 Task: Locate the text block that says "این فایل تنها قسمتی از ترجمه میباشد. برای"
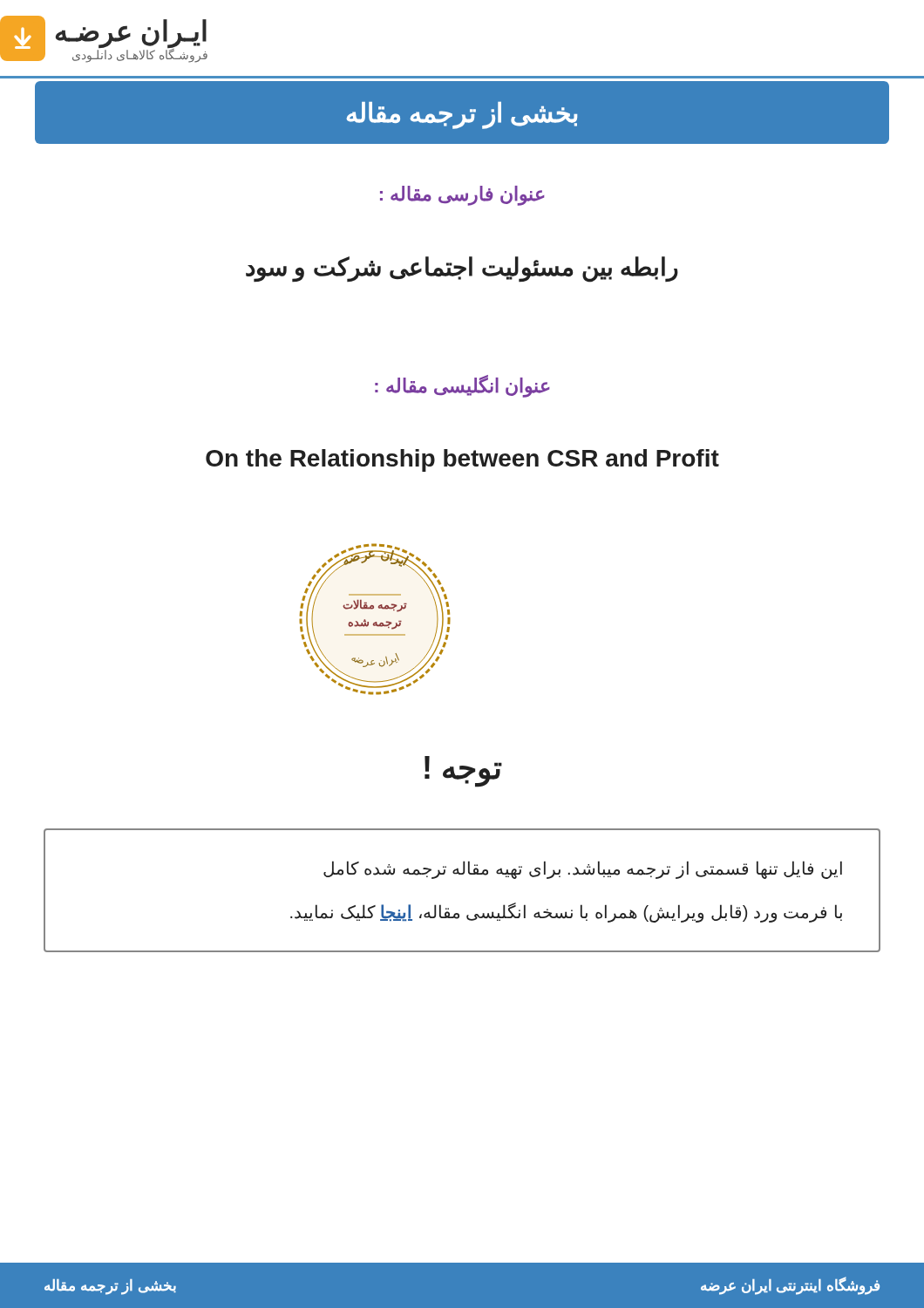pyautogui.click(x=583, y=870)
